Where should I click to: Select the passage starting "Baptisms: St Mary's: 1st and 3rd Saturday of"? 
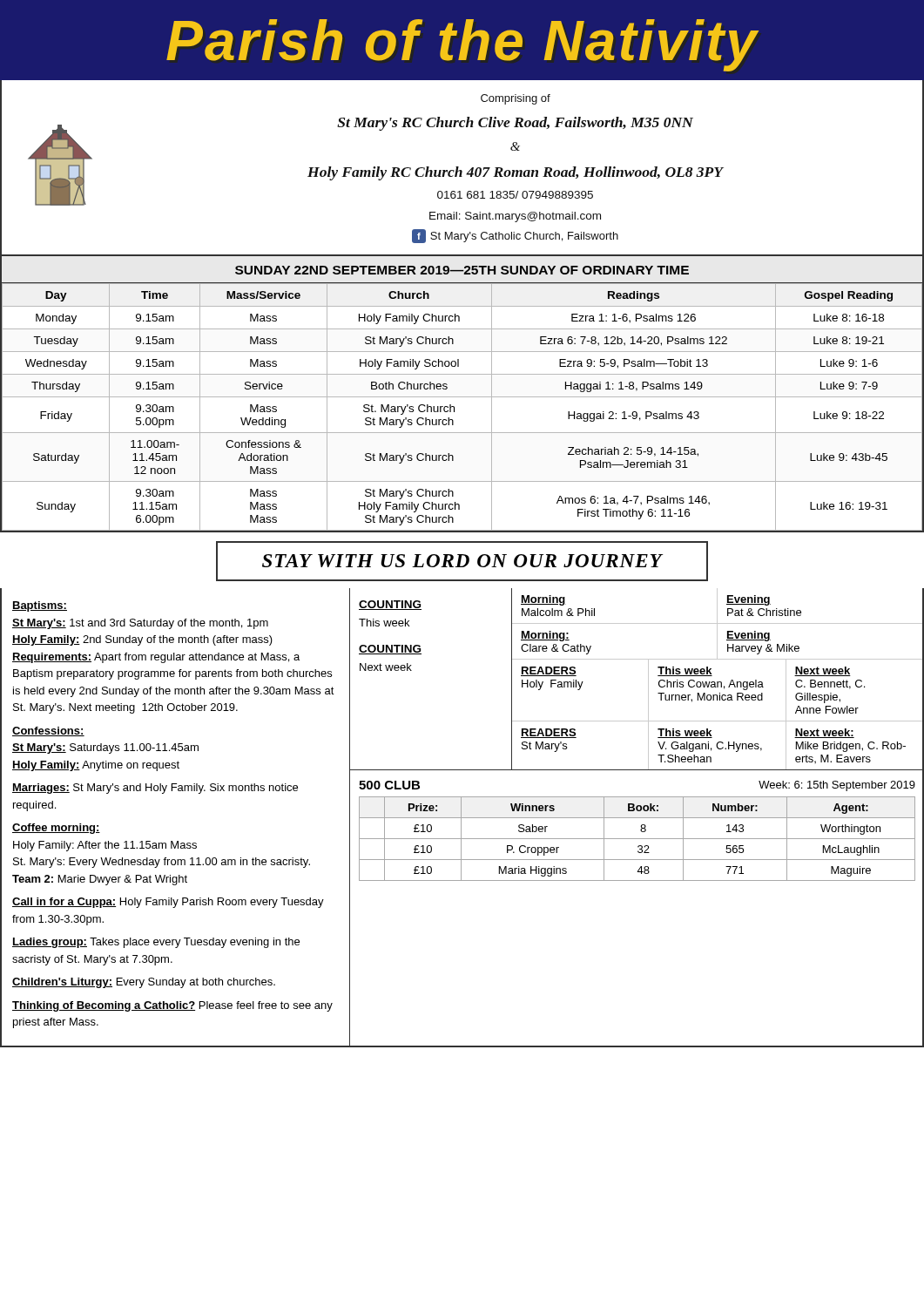coord(173,656)
